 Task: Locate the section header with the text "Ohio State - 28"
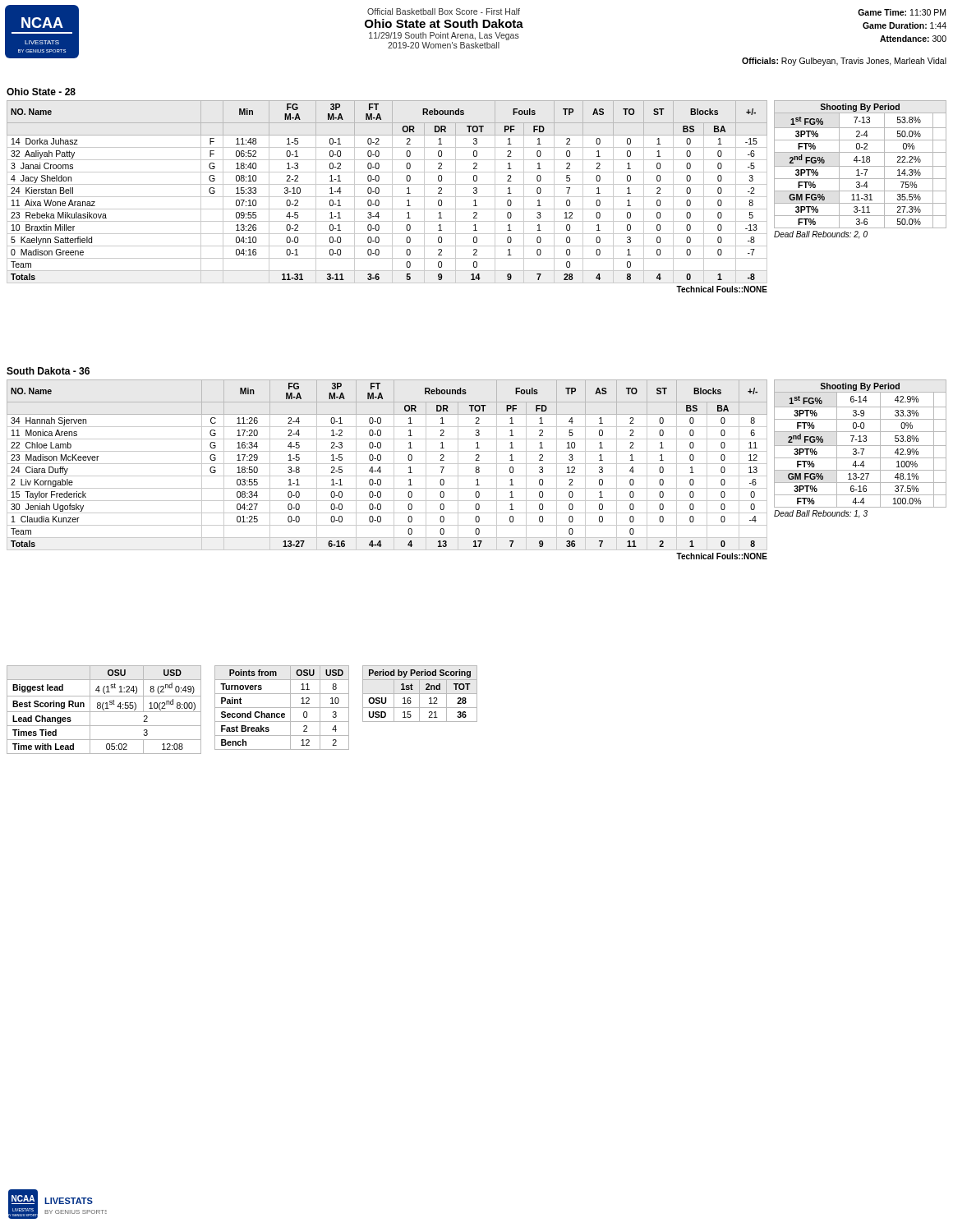[x=41, y=92]
